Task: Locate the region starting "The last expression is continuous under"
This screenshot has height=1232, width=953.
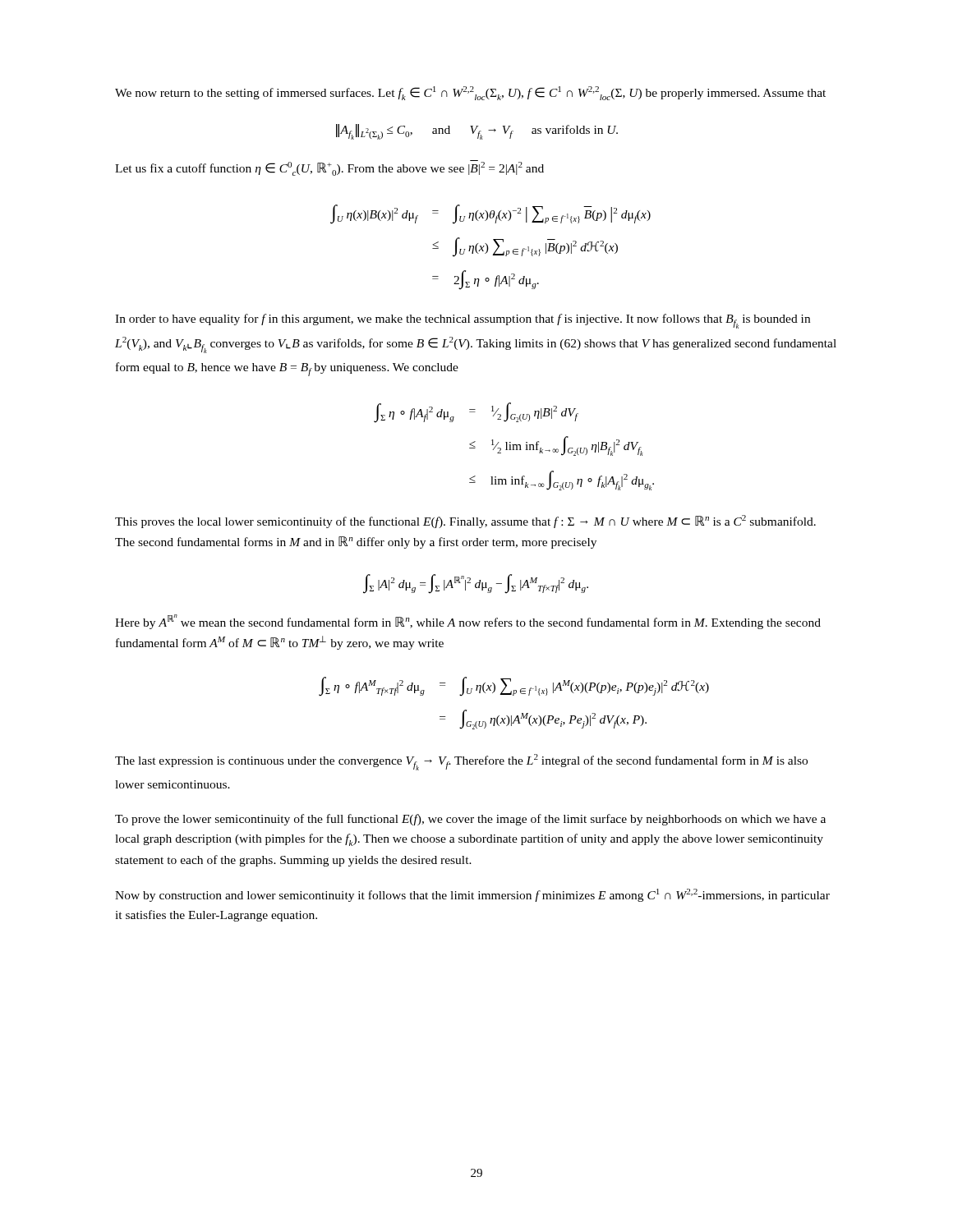Action: click(462, 771)
